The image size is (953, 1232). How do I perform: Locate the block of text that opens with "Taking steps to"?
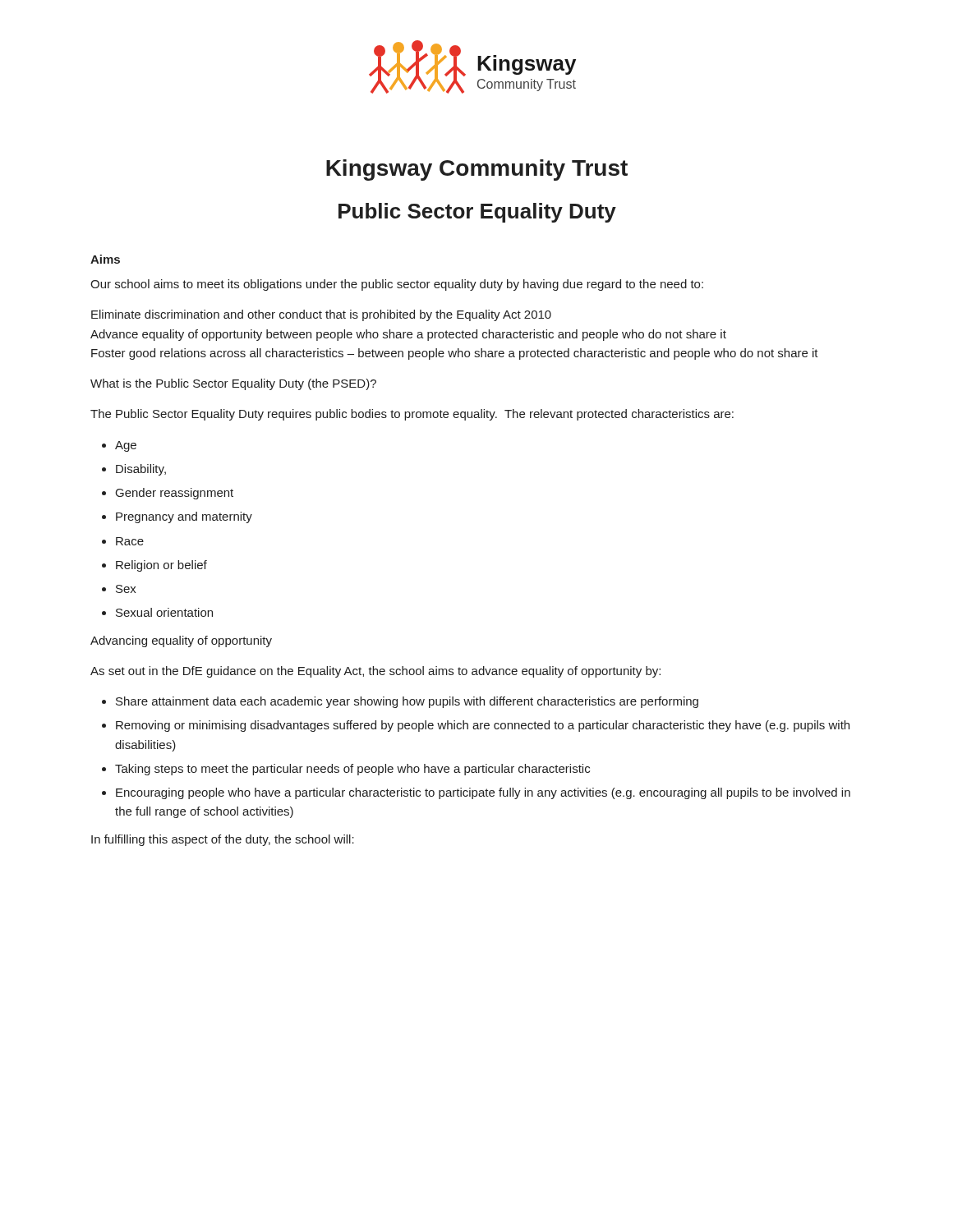(x=353, y=768)
